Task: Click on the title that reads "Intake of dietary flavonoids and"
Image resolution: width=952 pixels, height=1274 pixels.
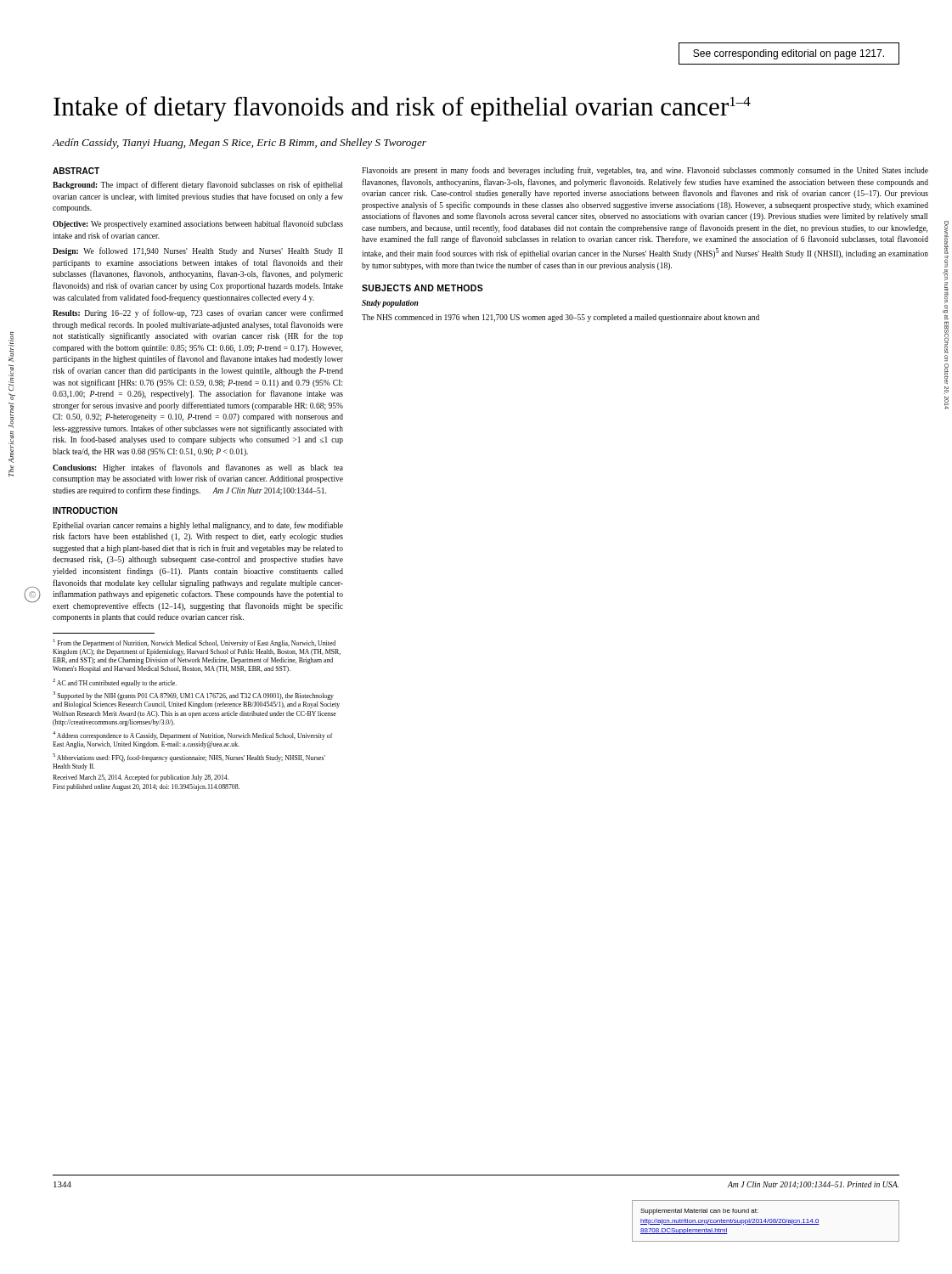Action: 476,107
